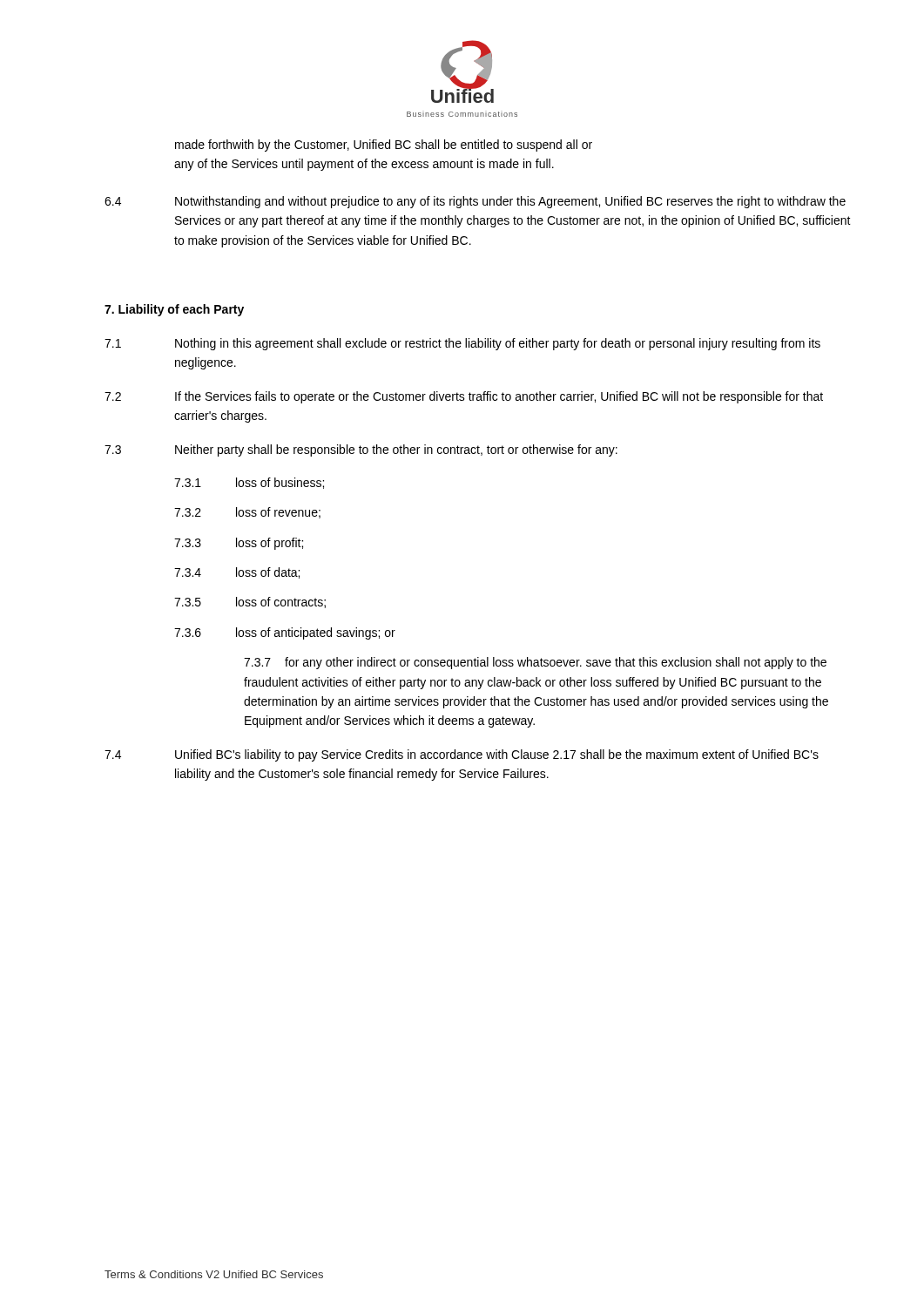Select the element starting "7. Liability of each Party"
This screenshot has height=1307, width=924.
[174, 309]
